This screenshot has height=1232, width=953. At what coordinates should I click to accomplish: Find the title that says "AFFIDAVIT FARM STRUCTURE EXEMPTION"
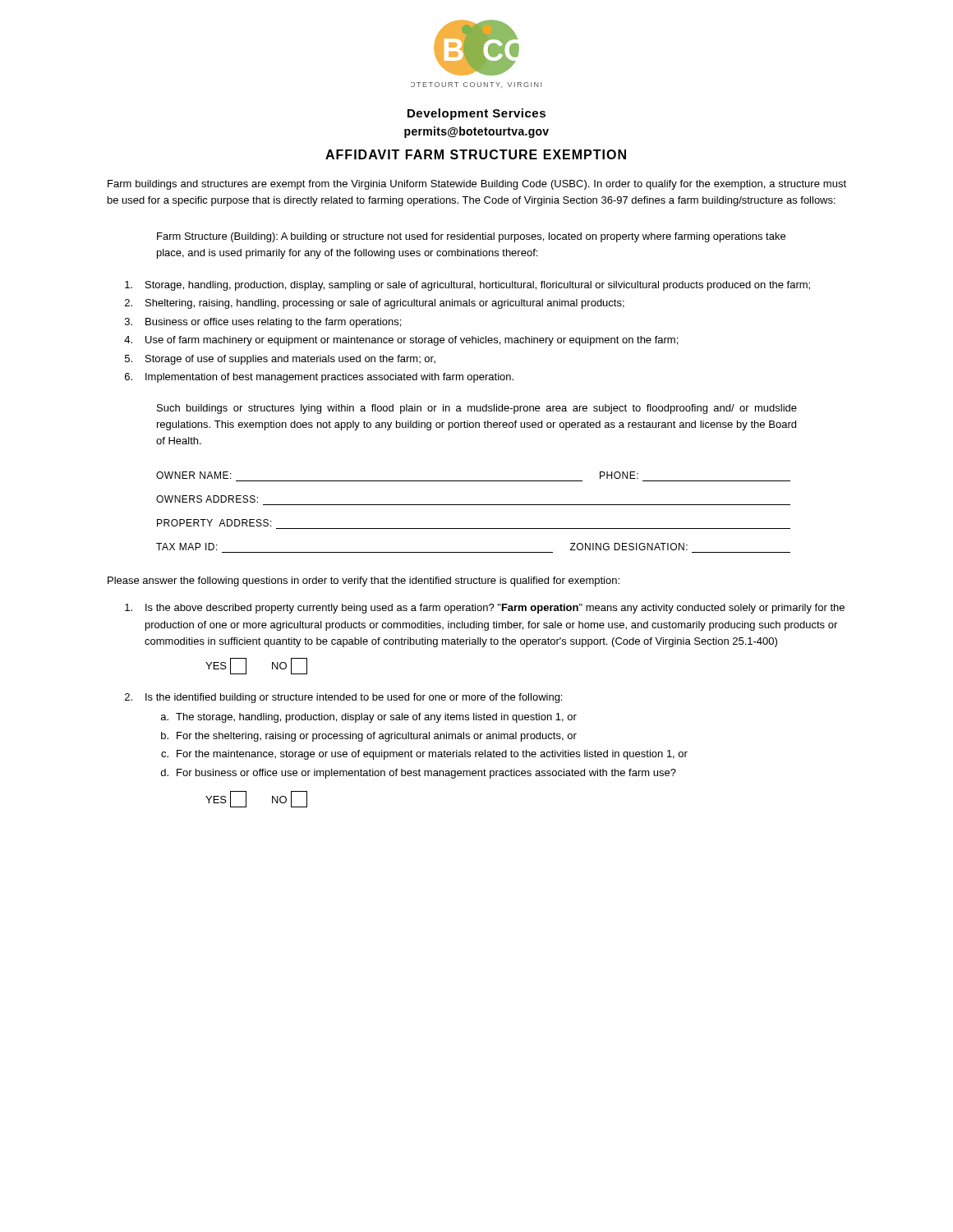(x=476, y=155)
